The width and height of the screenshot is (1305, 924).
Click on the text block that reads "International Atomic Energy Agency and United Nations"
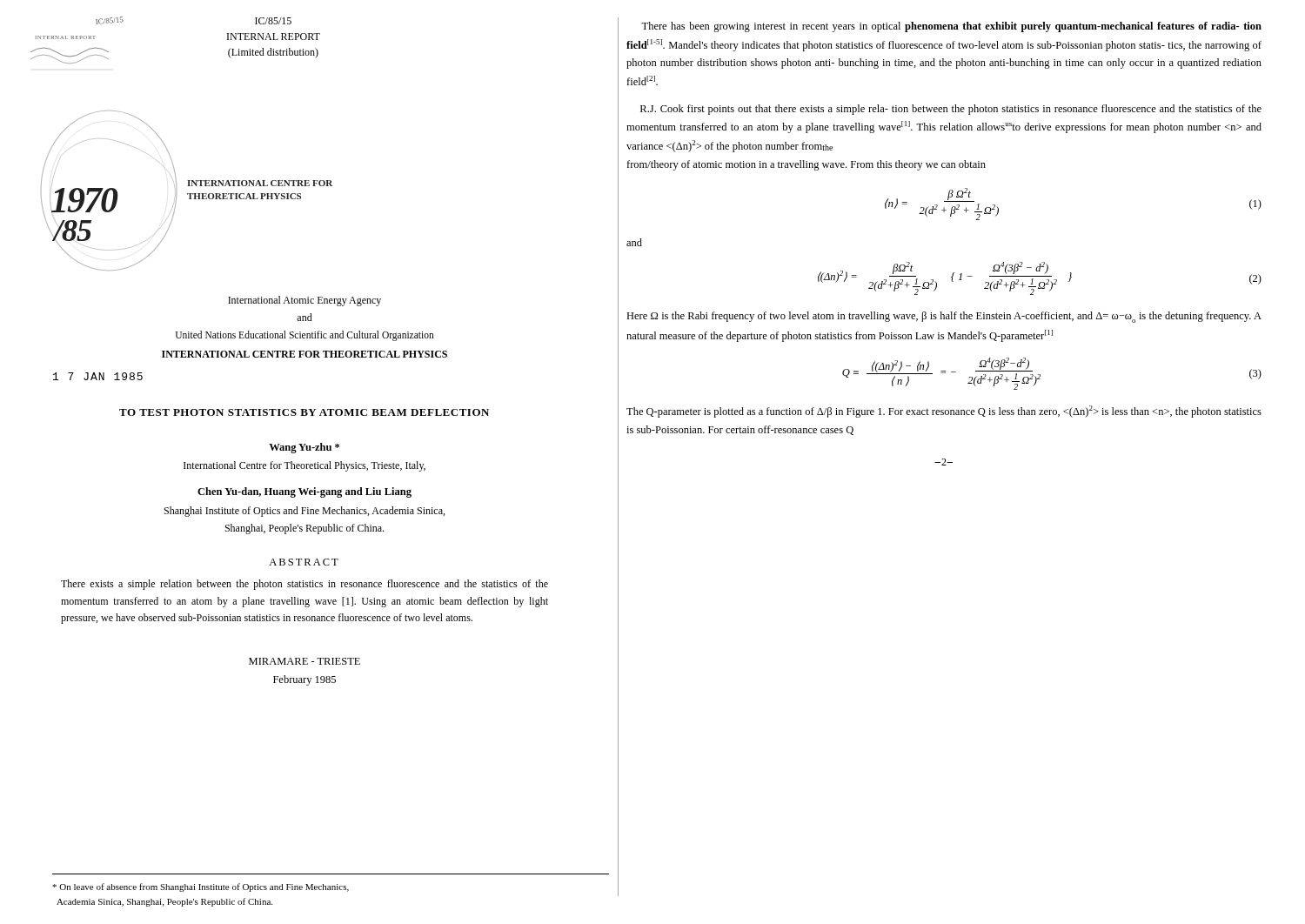tap(305, 327)
